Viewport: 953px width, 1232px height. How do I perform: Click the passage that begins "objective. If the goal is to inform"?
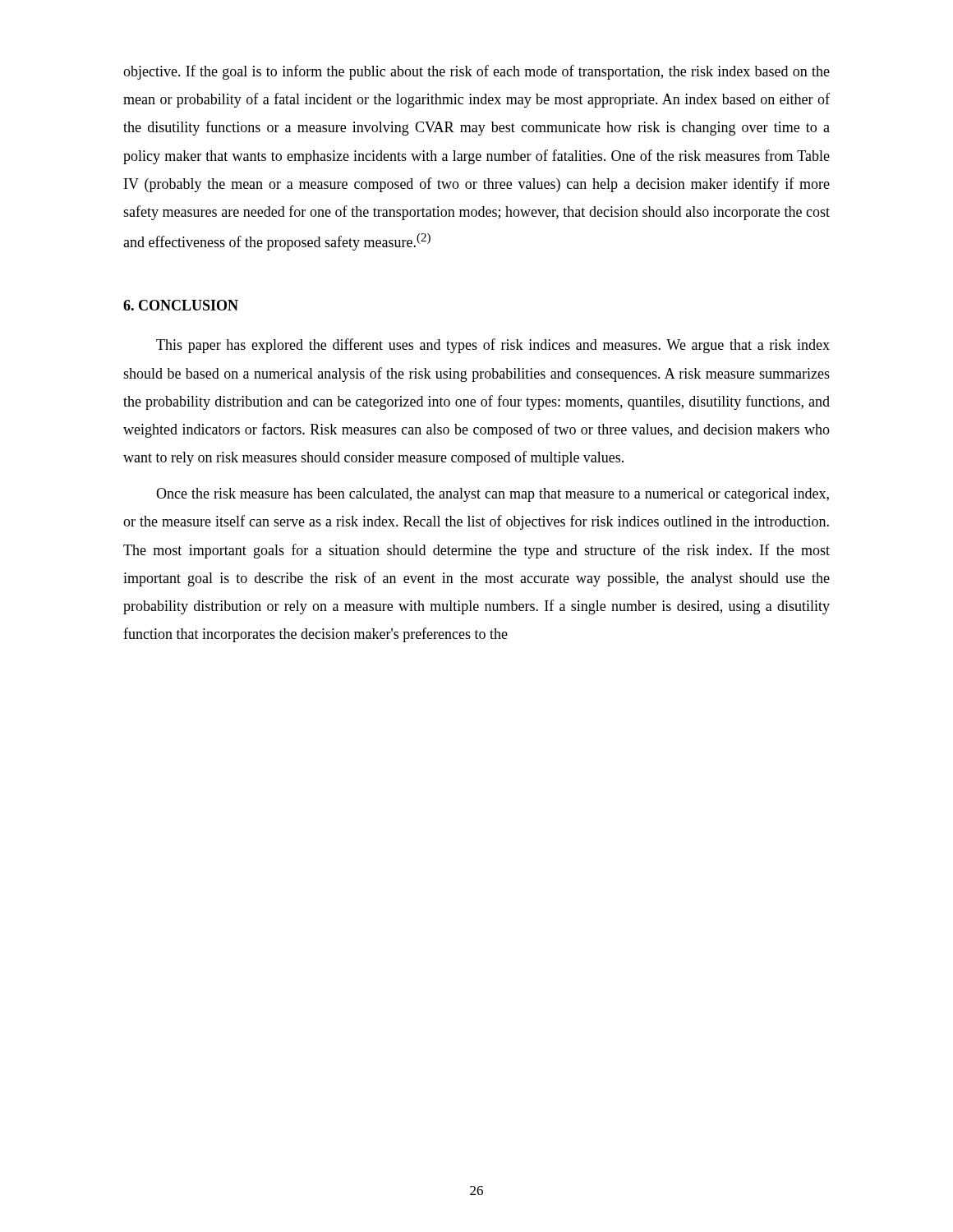(476, 157)
